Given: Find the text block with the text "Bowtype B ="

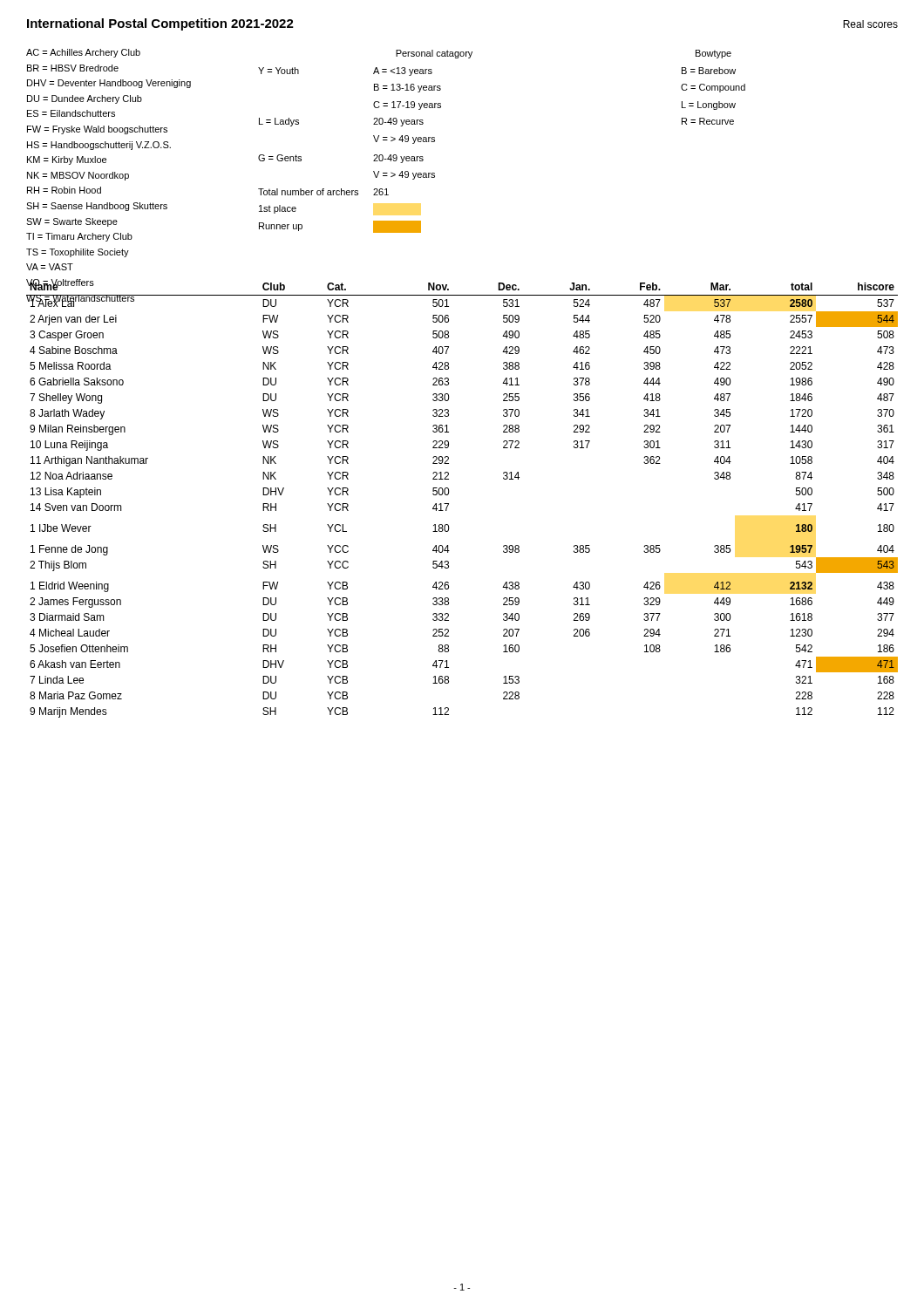Looking at the screenshot, I should (713, 88).
